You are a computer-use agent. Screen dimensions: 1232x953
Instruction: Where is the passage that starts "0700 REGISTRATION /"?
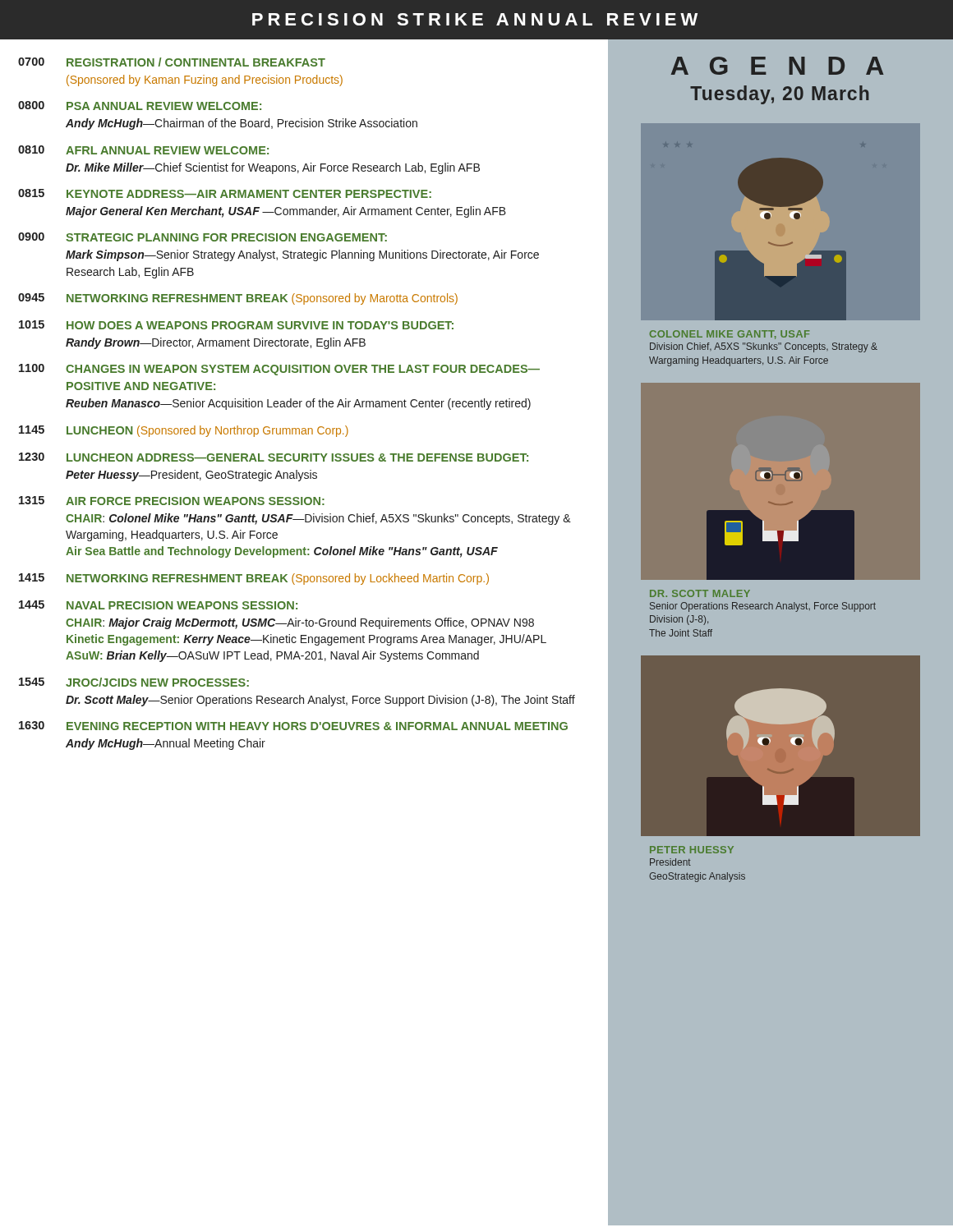(304, 71)
